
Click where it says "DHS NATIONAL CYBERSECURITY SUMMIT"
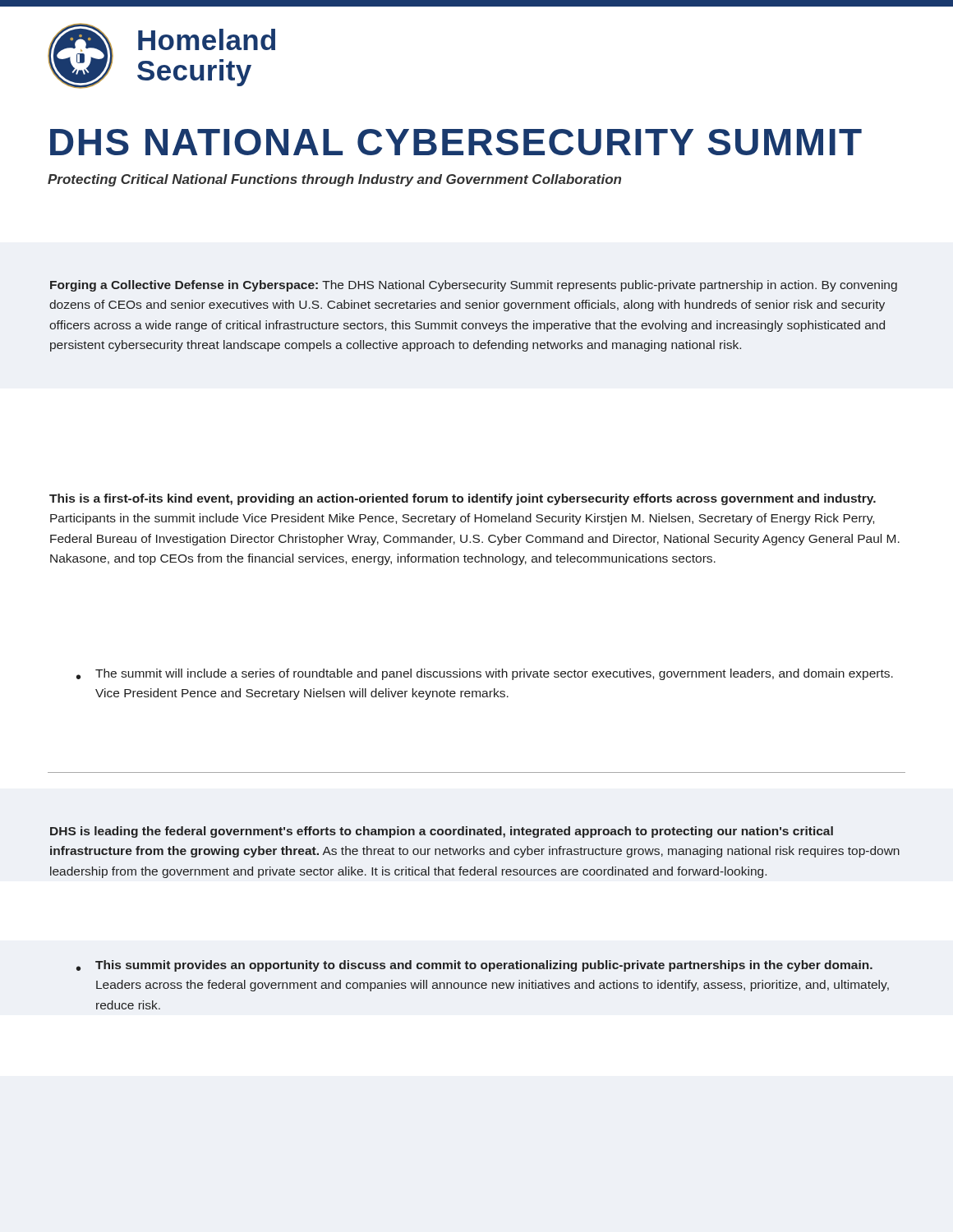[x=483, y=142]
